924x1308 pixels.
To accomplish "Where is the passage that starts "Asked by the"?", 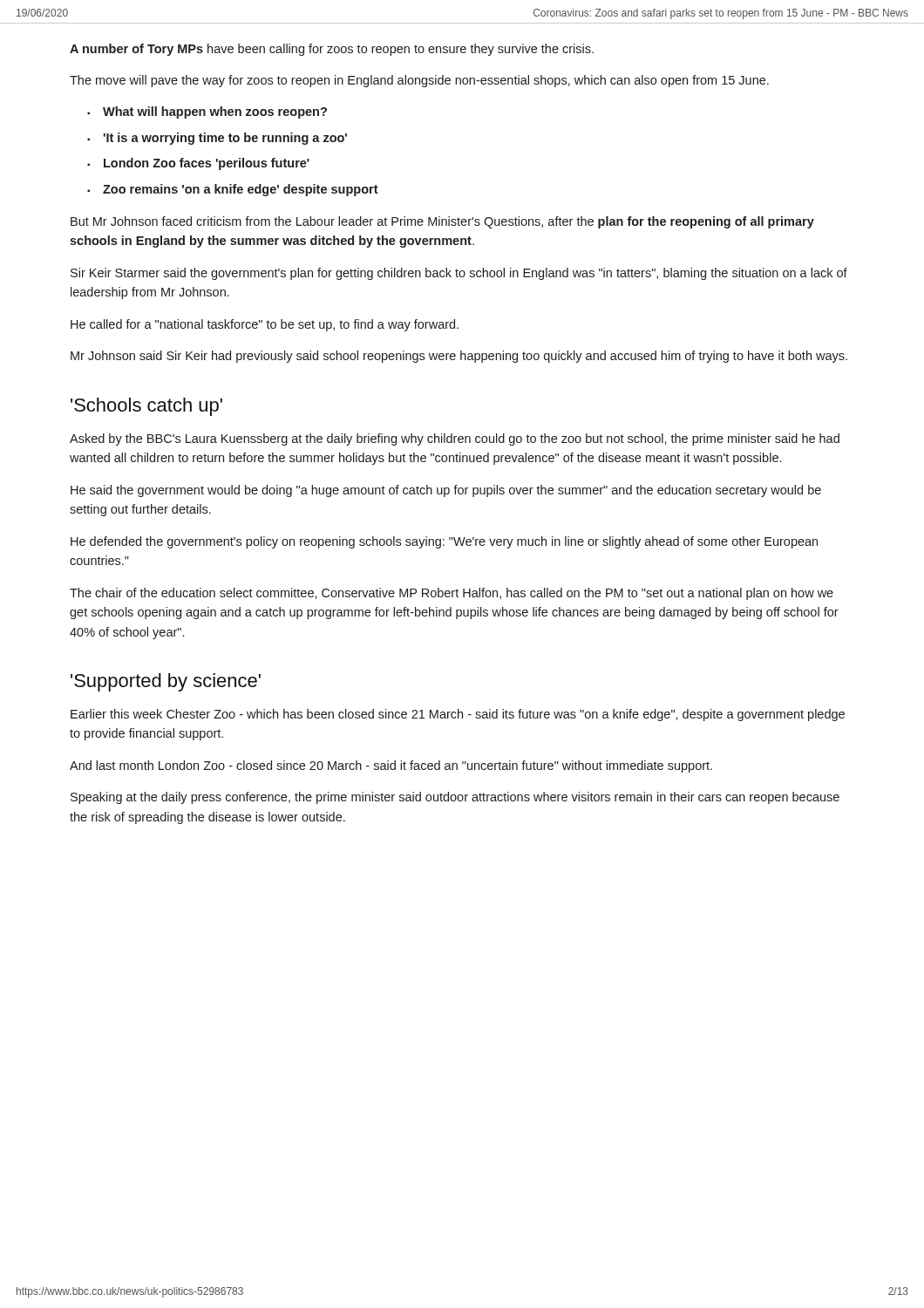I will point(455,448).
